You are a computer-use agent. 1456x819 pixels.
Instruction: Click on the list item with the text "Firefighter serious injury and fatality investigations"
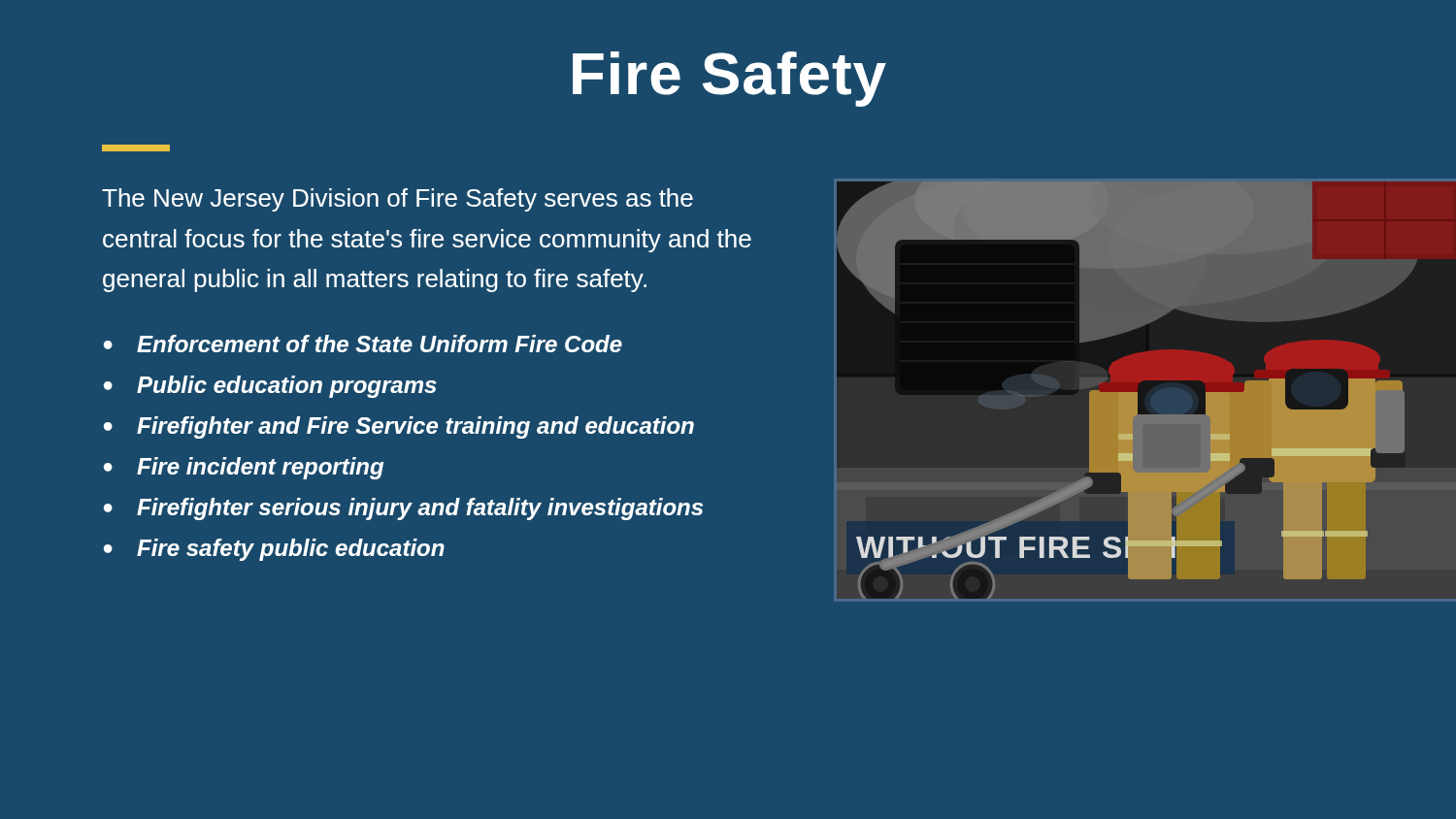pyautogui.click(x=420, y=507)
